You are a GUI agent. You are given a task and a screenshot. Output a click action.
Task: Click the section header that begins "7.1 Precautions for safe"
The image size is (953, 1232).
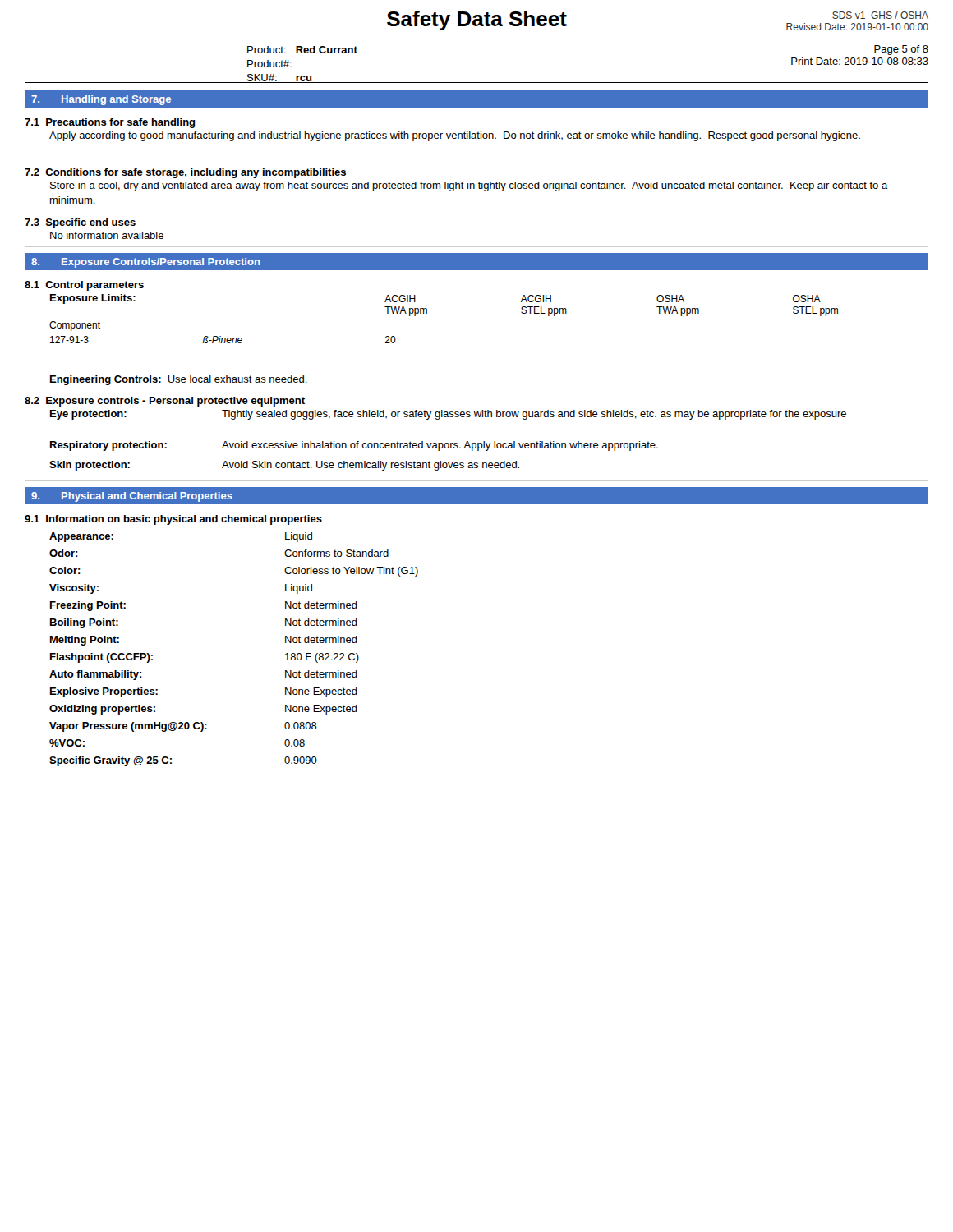click(x=476, y=122)
